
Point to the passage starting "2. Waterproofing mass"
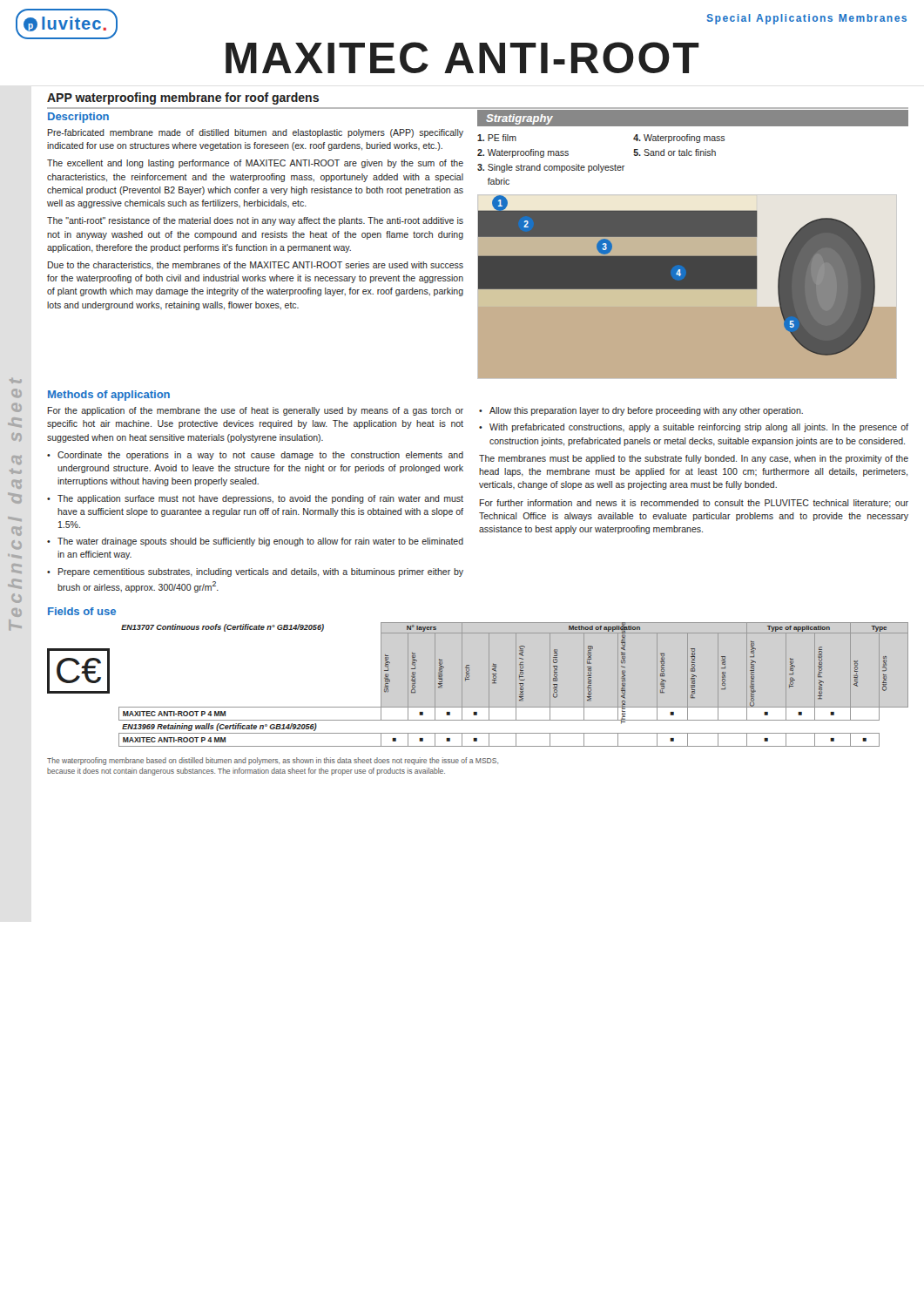523,152
